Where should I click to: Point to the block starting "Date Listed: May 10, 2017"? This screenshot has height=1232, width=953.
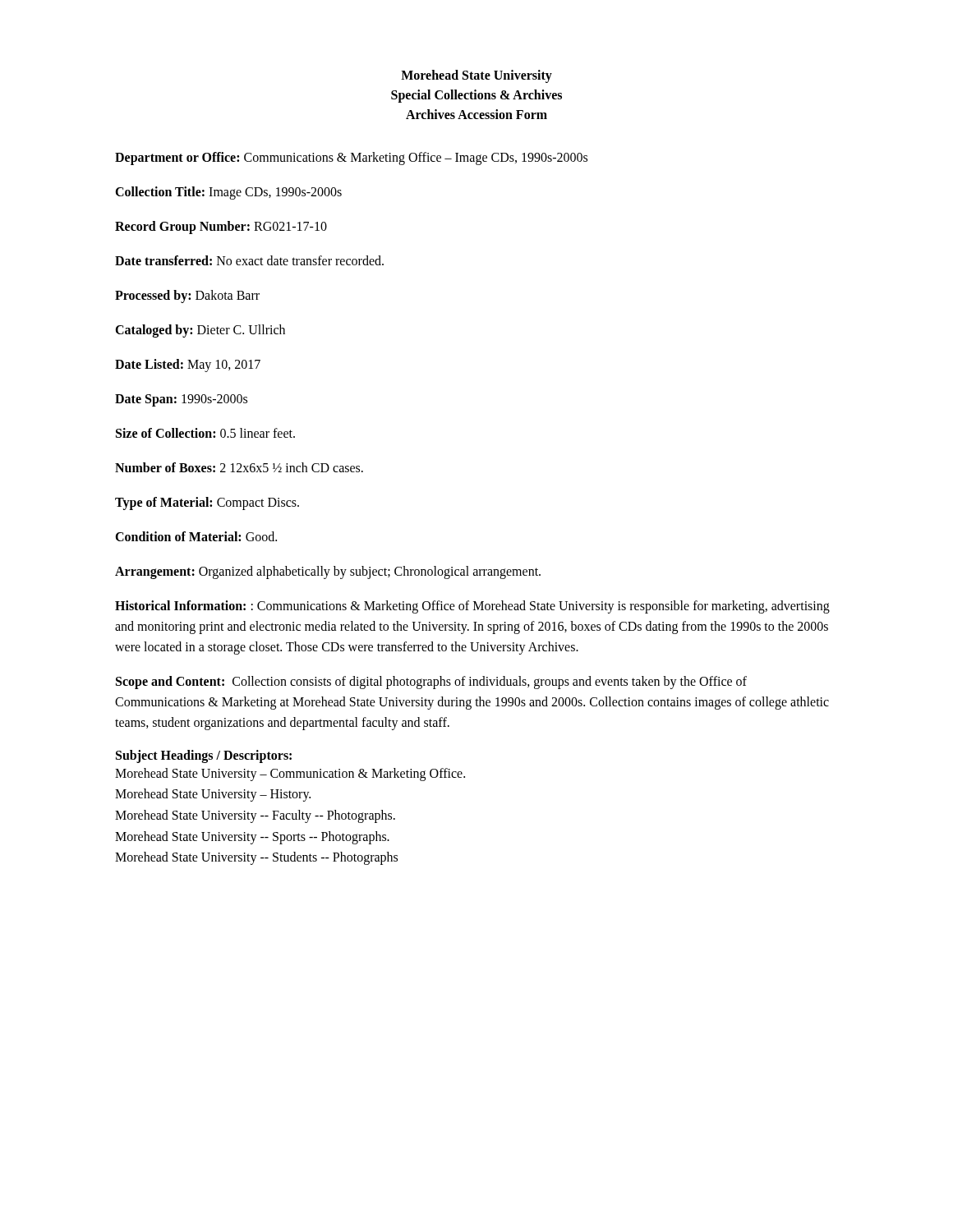tap(188, 364)
